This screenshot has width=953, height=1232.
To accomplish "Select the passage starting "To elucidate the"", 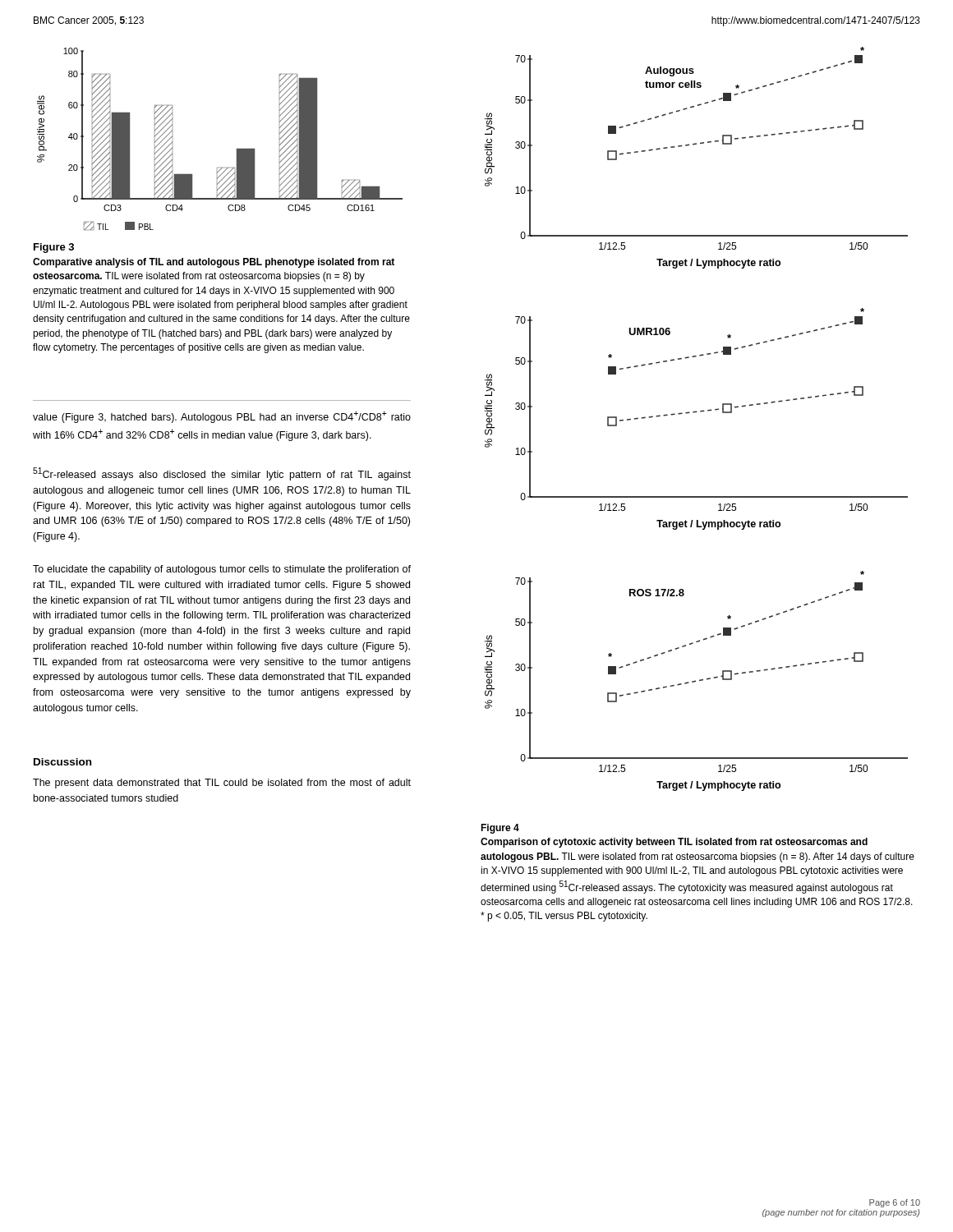I will [222, 638].
